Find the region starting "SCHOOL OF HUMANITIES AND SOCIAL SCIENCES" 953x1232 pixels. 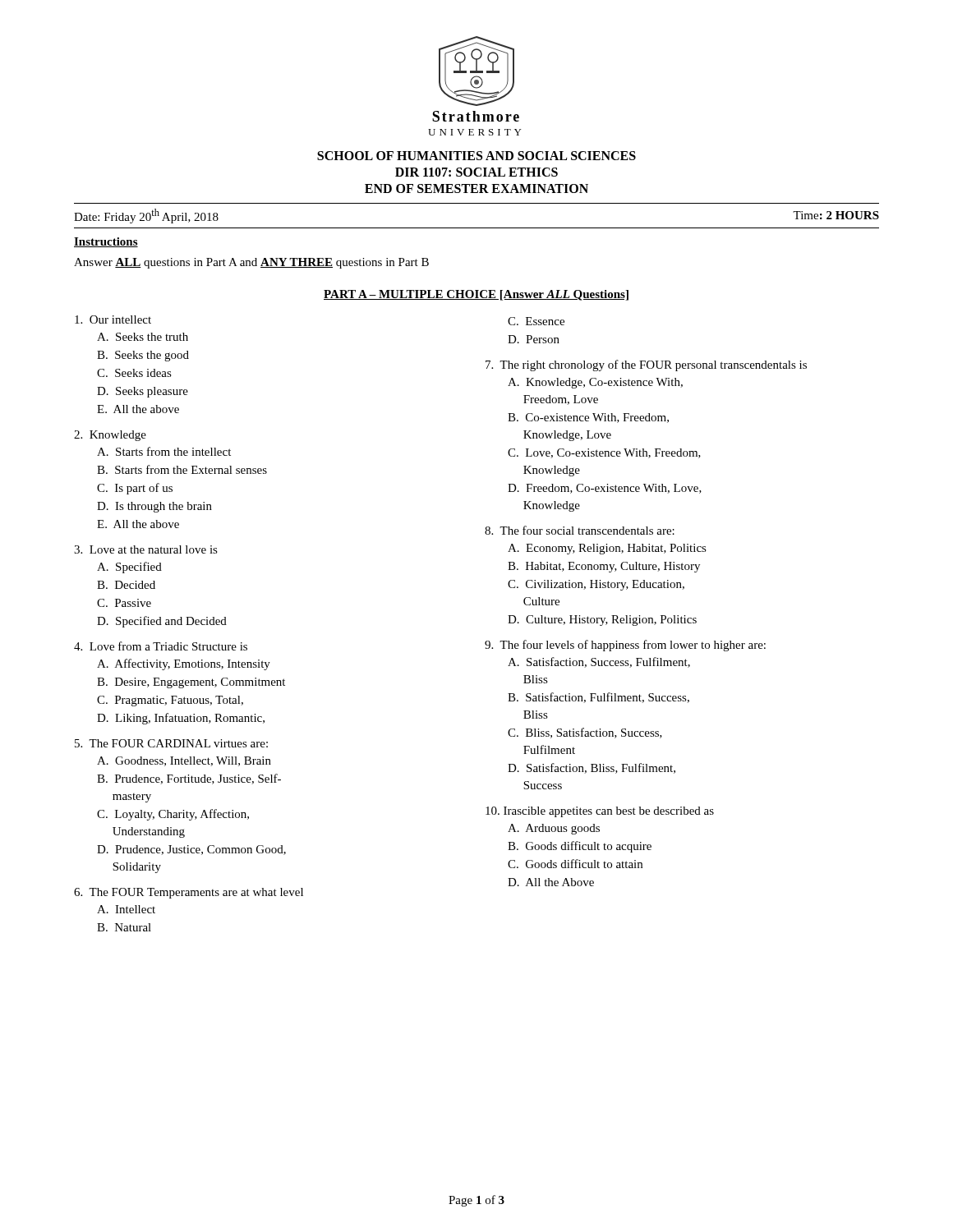pos(476,172)
